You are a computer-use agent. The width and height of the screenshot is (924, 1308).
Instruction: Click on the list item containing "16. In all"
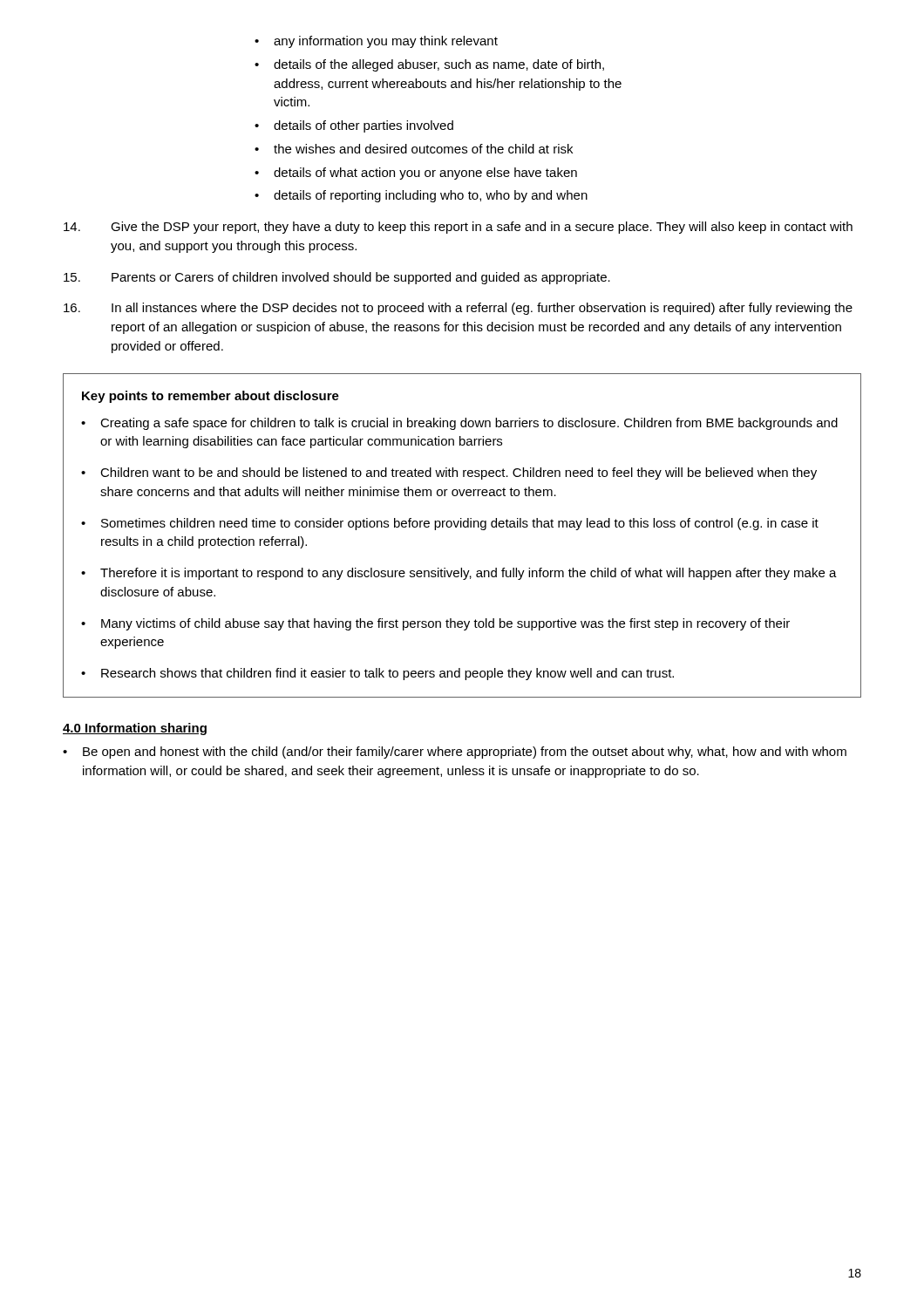click(462, 327)
